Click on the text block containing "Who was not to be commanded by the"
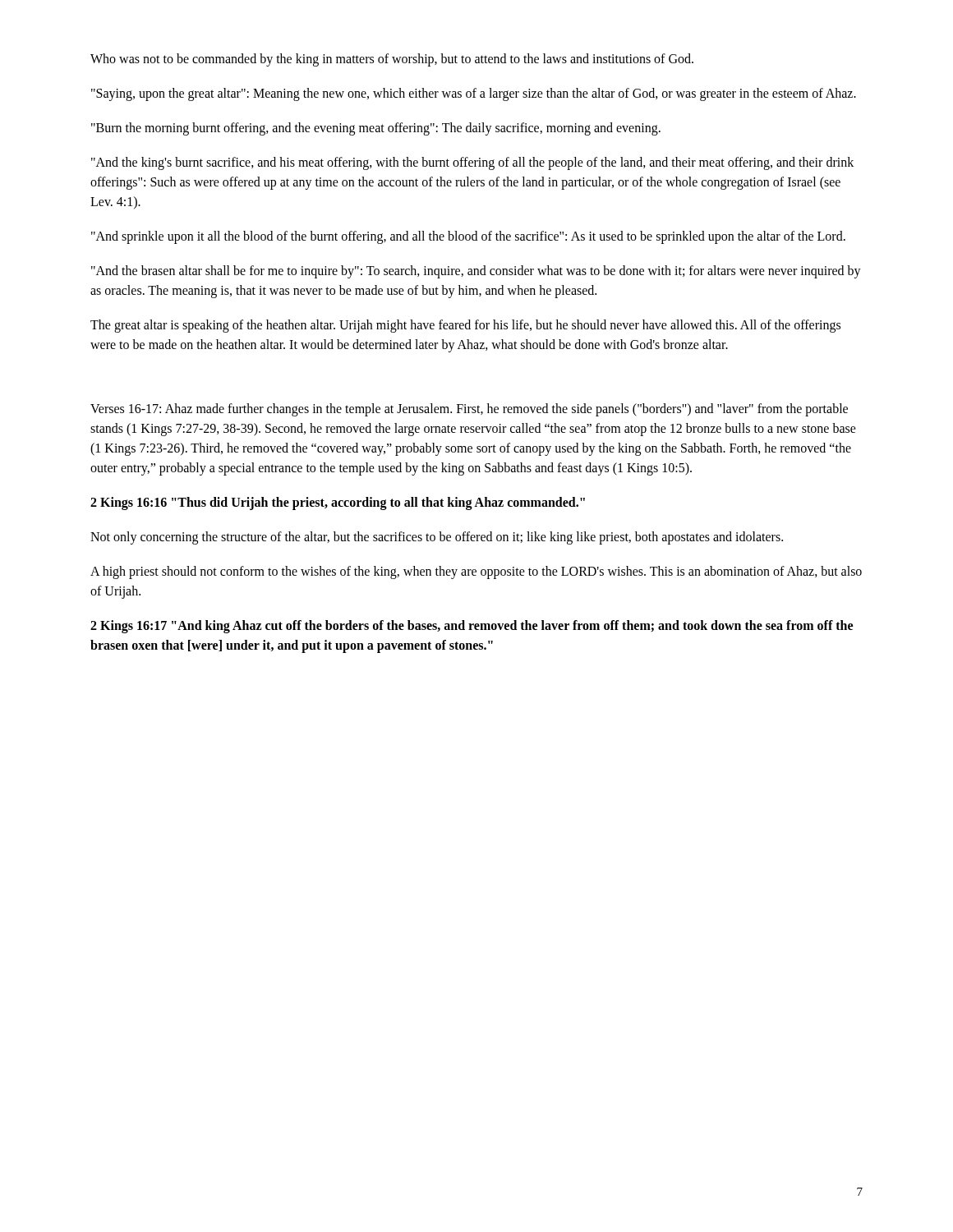Screen dimensions: 1232x953 click(x=392, y=59)
